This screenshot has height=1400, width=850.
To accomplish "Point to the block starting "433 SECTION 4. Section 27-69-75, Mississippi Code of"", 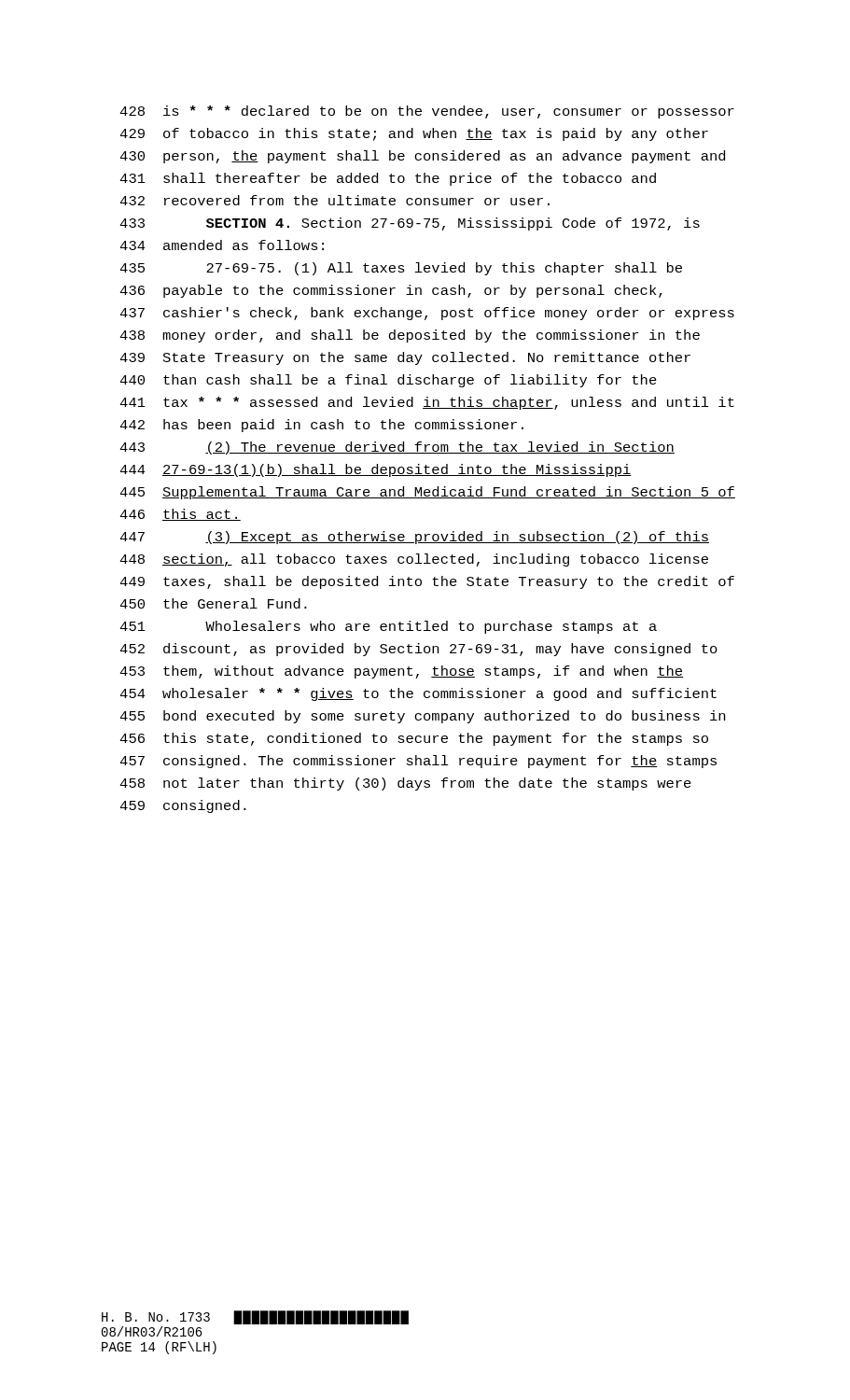I will (438, 235).
